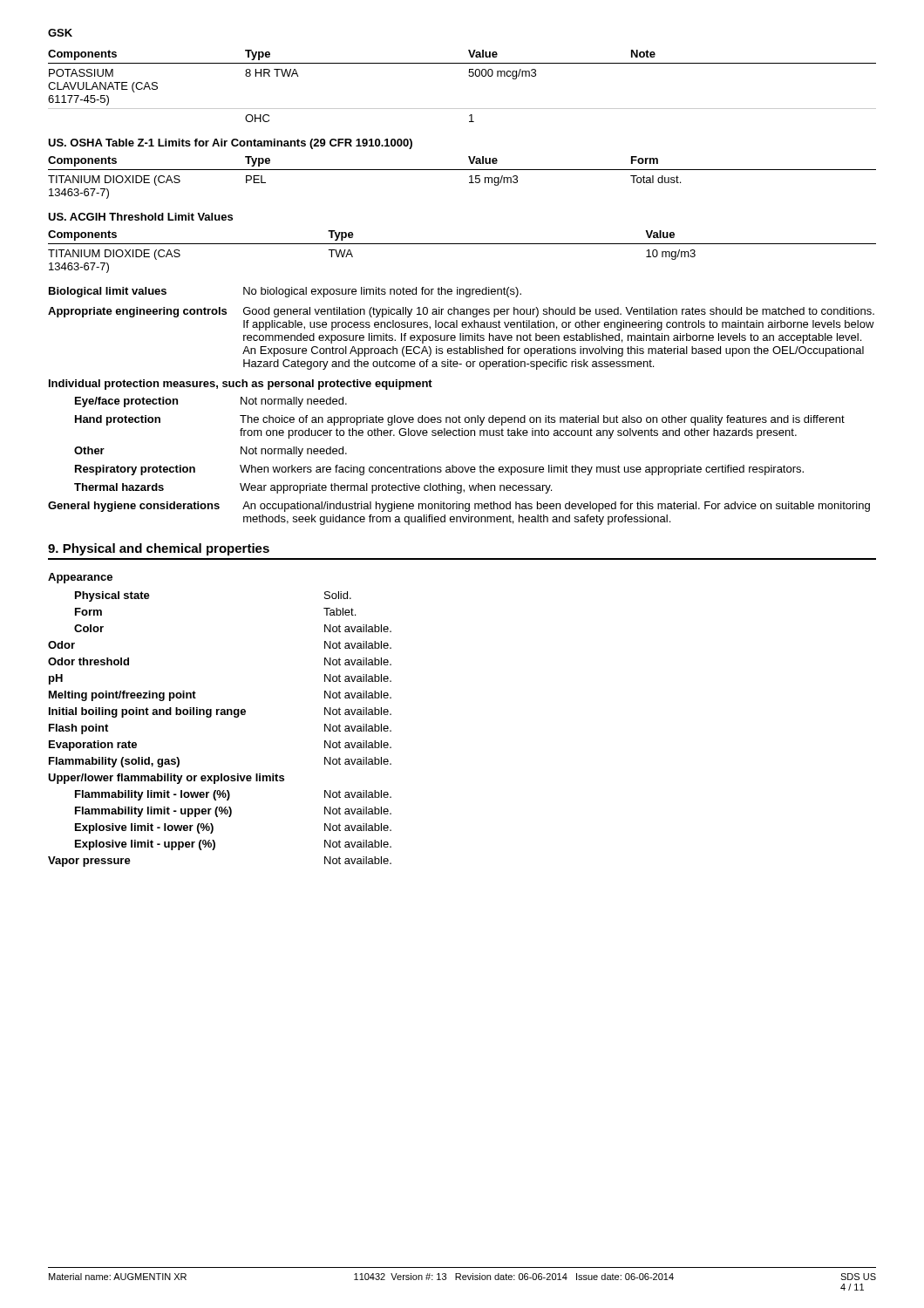Click on the table containing "POTASSIUM CLAVULANATE (CAS"
Image resolution: width=924 pixels, height=1308 pixels.
click(462, 86)
